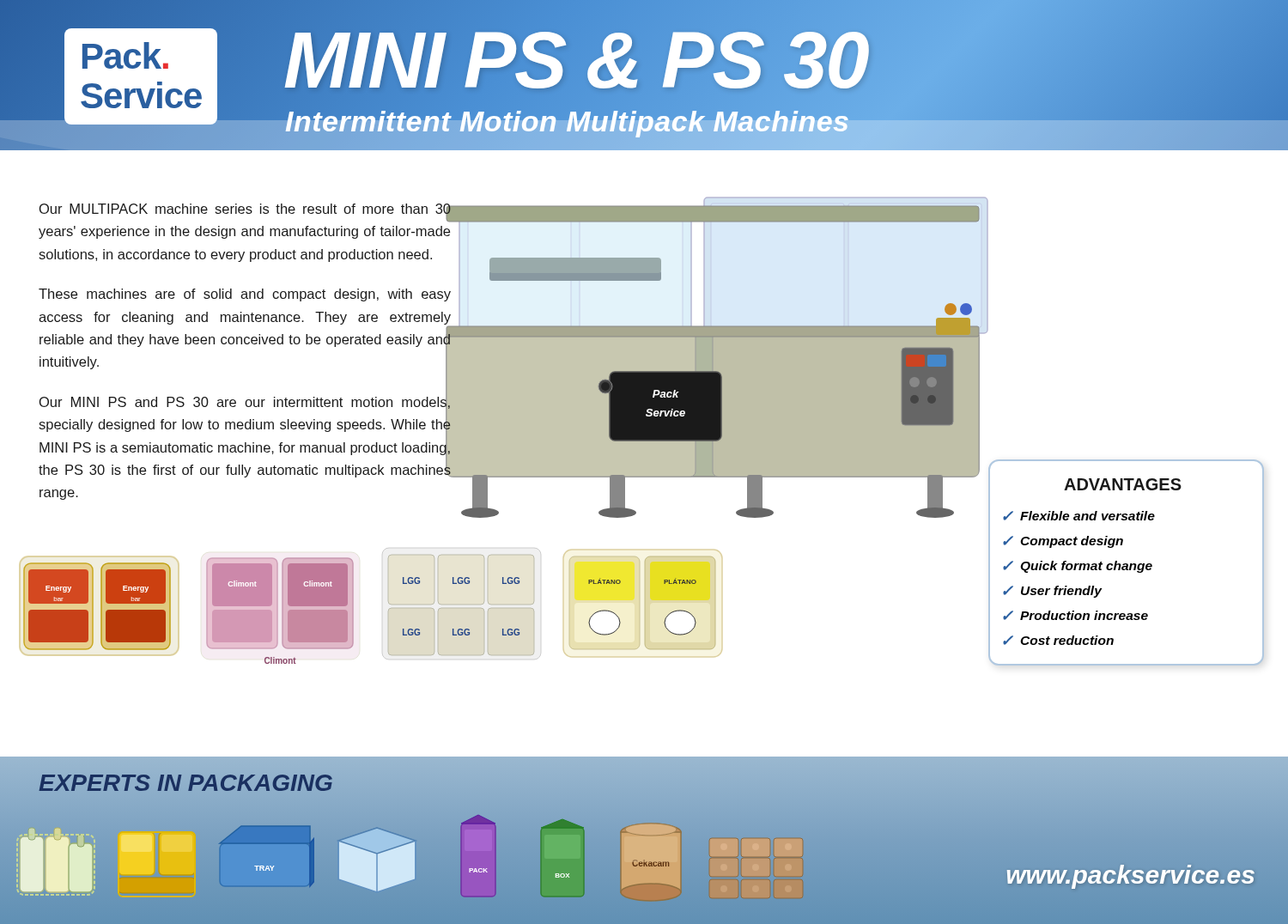The width and height of the screenshot is (1288, 924).
Task: Point to "✓Cost reduction"
Action: tap(1057, 641)
